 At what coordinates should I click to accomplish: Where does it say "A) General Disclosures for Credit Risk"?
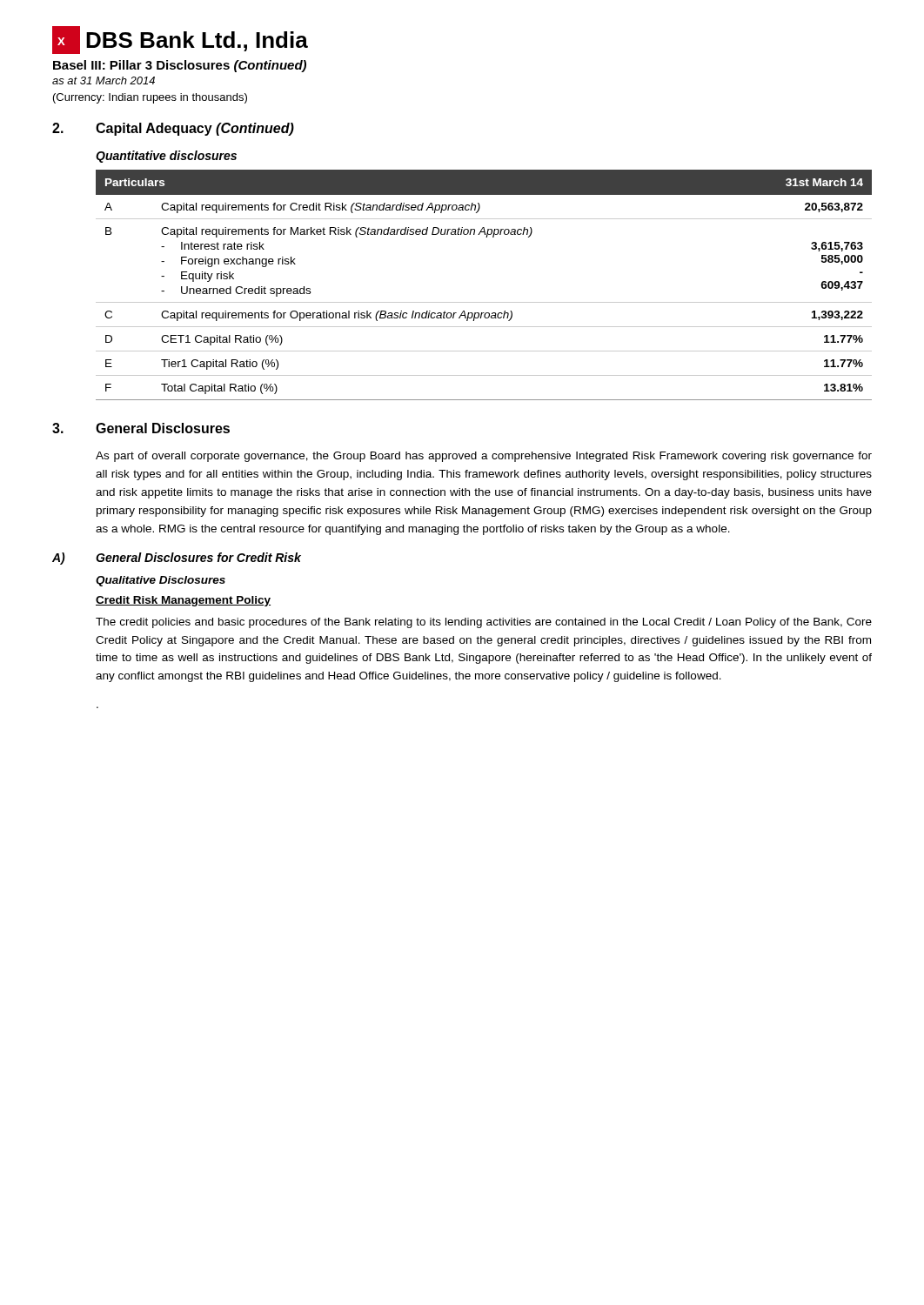click(x=177, y=557)
